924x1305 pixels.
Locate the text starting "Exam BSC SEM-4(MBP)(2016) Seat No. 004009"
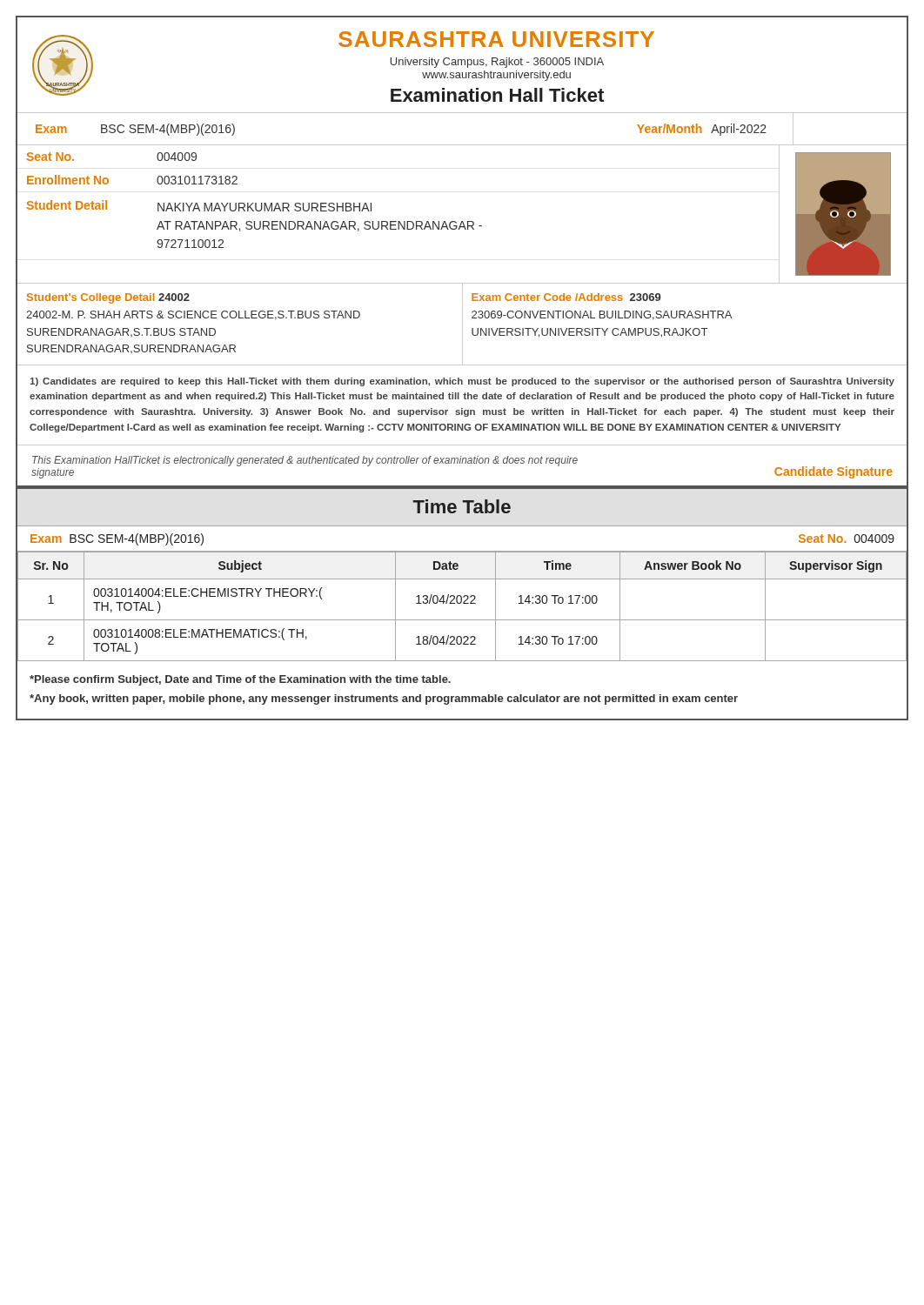tap(462, 539)
